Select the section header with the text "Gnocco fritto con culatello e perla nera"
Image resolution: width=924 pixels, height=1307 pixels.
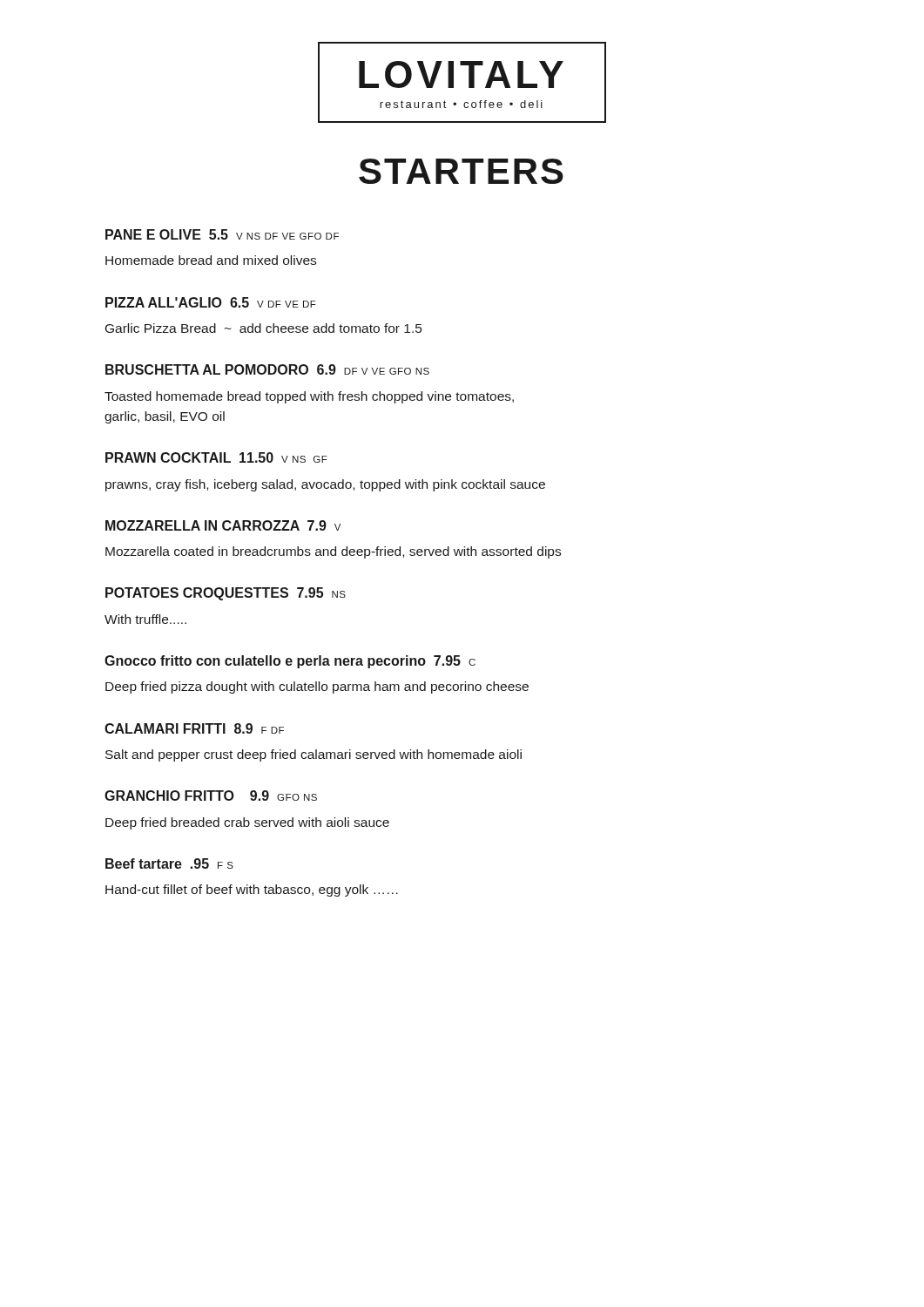462,662
